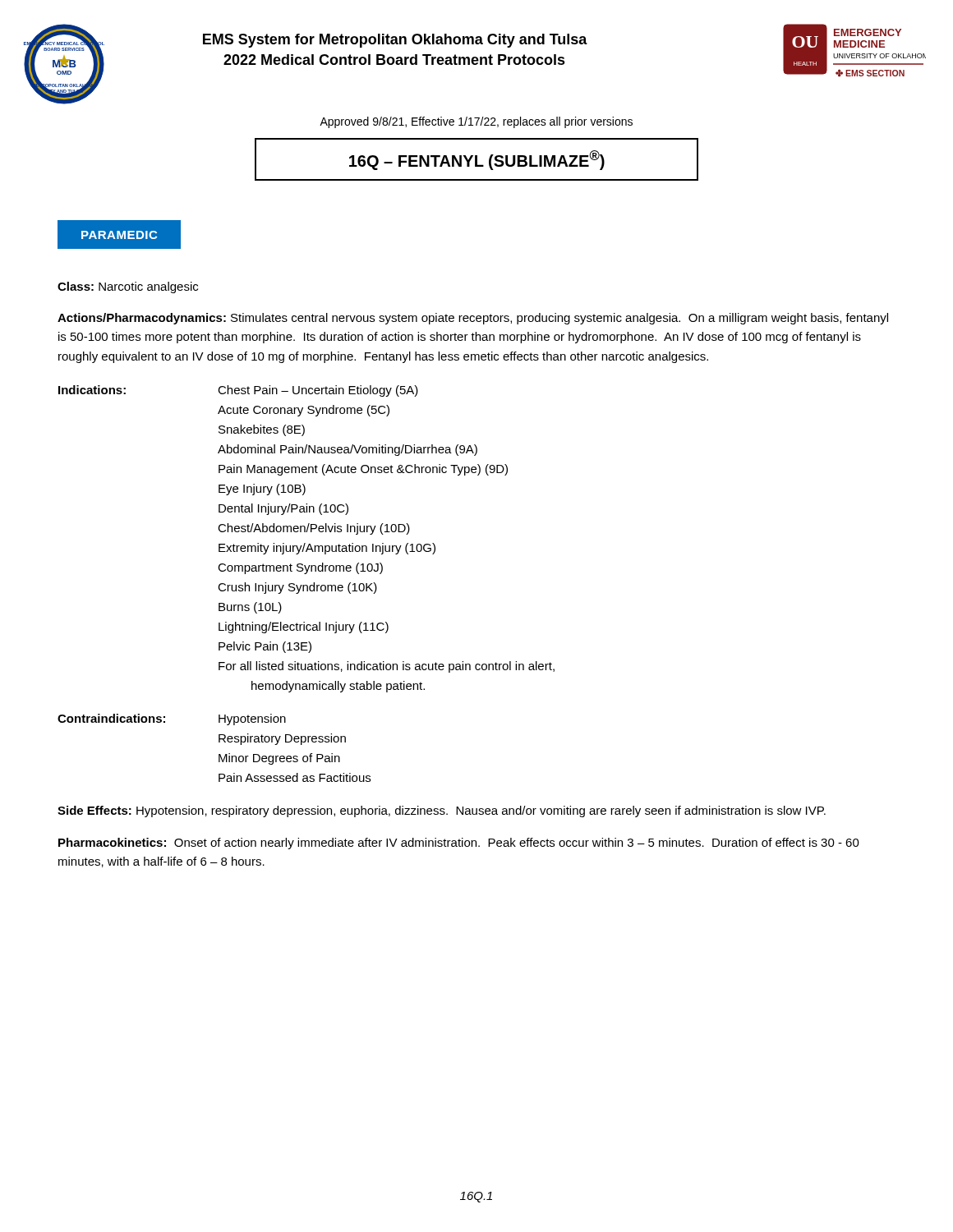Find the text block that says "Actions/Pharmacodynamics: Stimulates central"
The image size is (953, 1232).
point(473,337)
